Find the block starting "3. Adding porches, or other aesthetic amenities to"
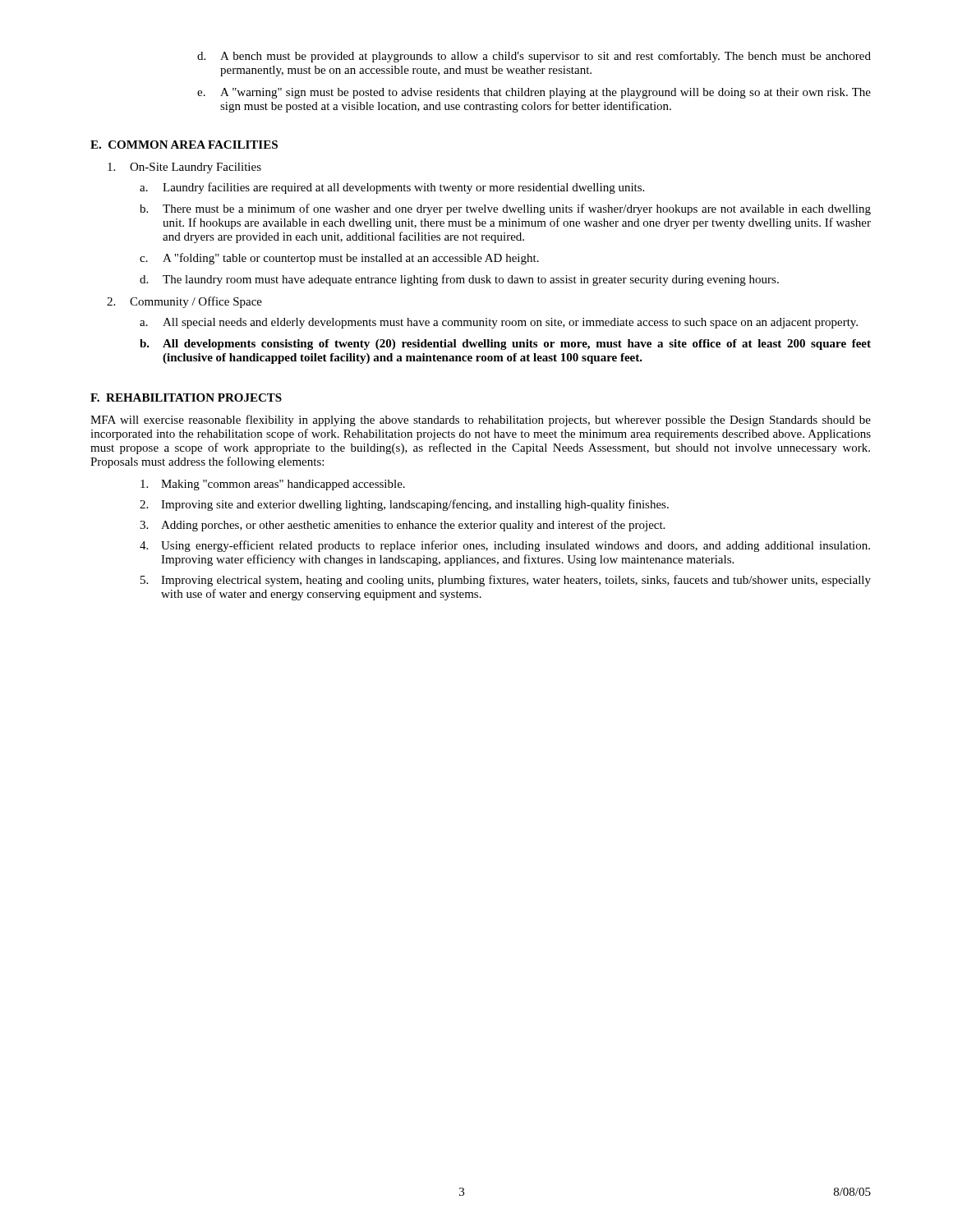This screenshot has height=1232, width=953. pyautogui.click(x=505, y=525)
